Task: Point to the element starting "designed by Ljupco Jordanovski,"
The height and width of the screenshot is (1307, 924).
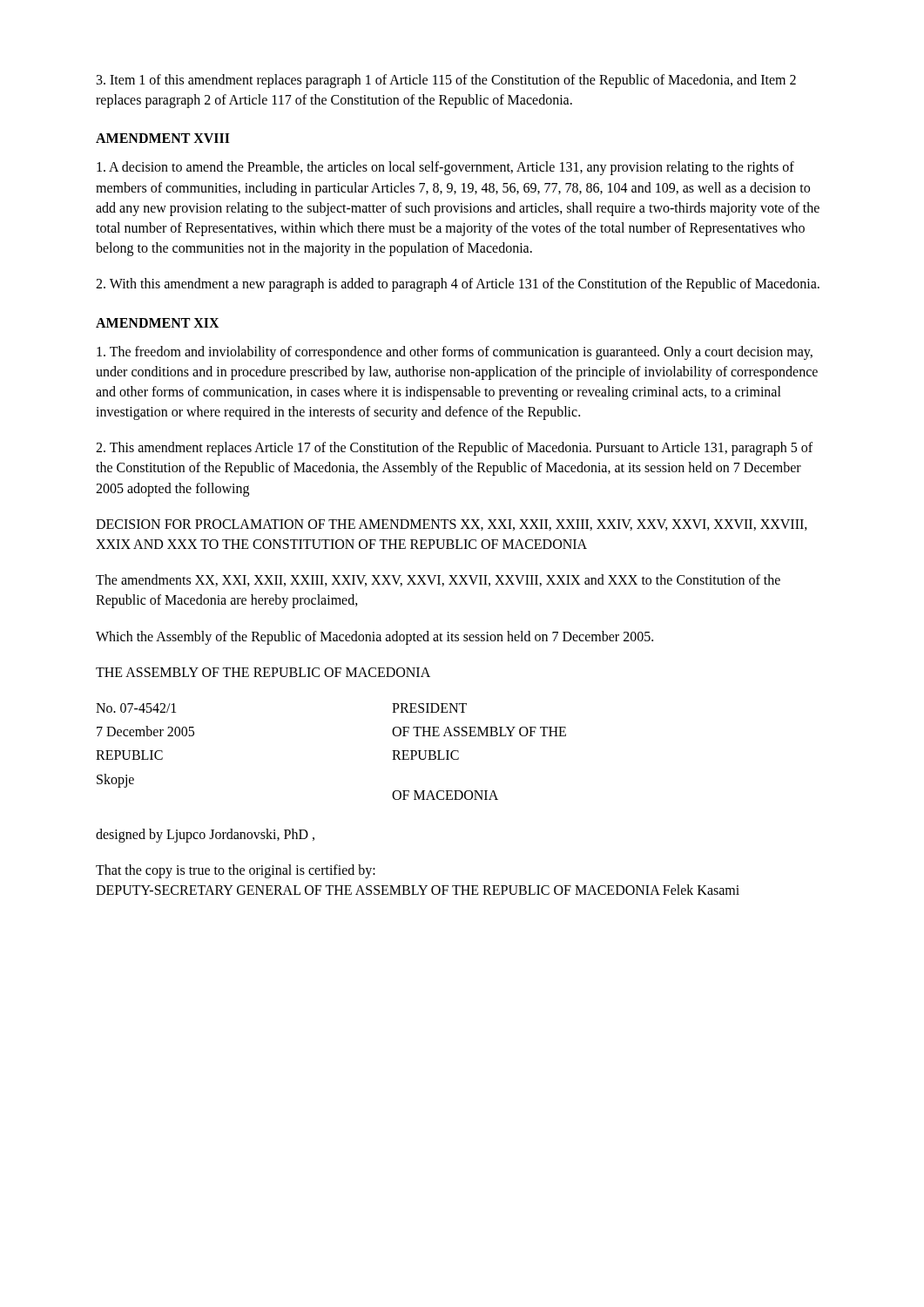Action: tap(205, 836)
